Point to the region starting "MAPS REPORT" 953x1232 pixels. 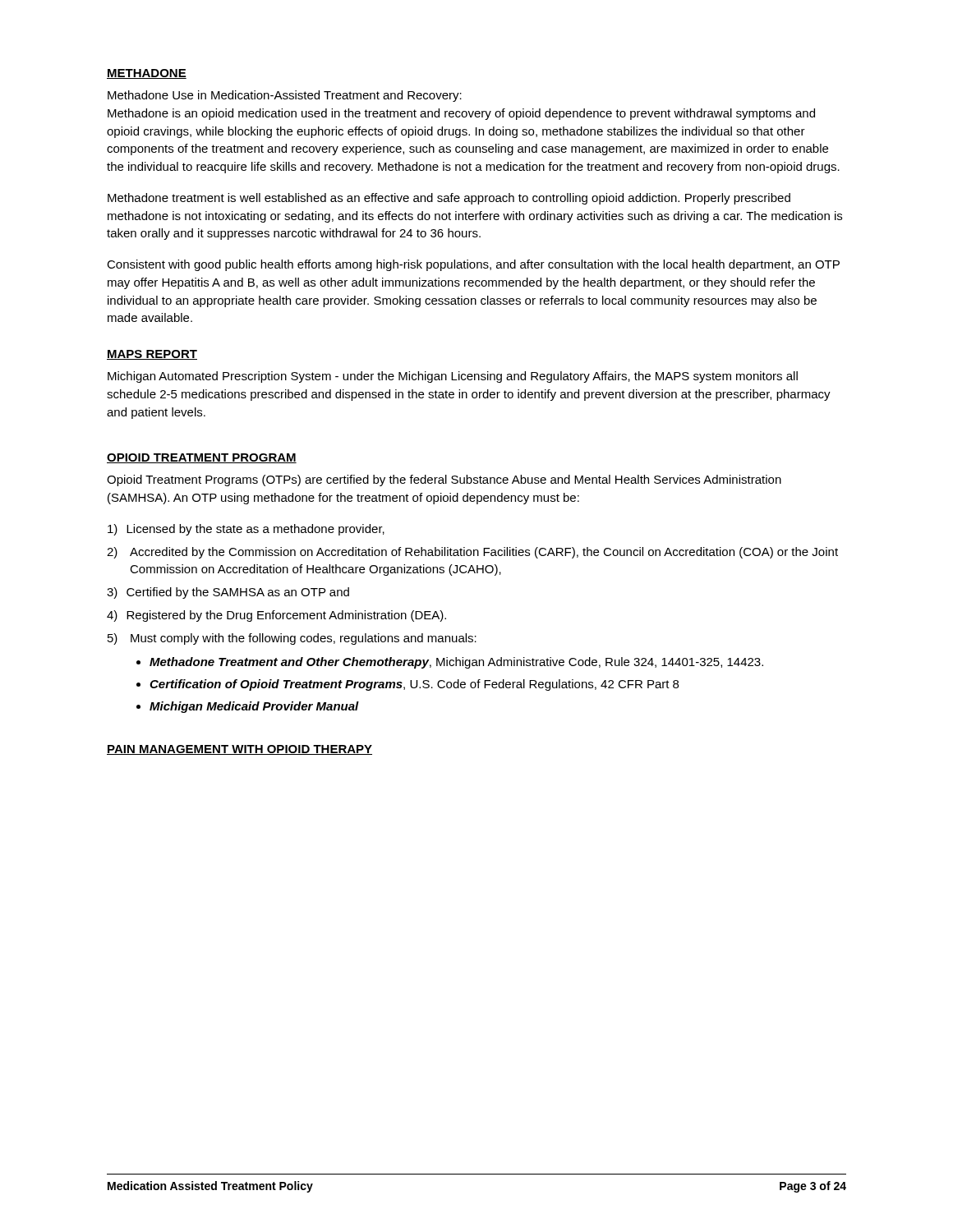152,354
